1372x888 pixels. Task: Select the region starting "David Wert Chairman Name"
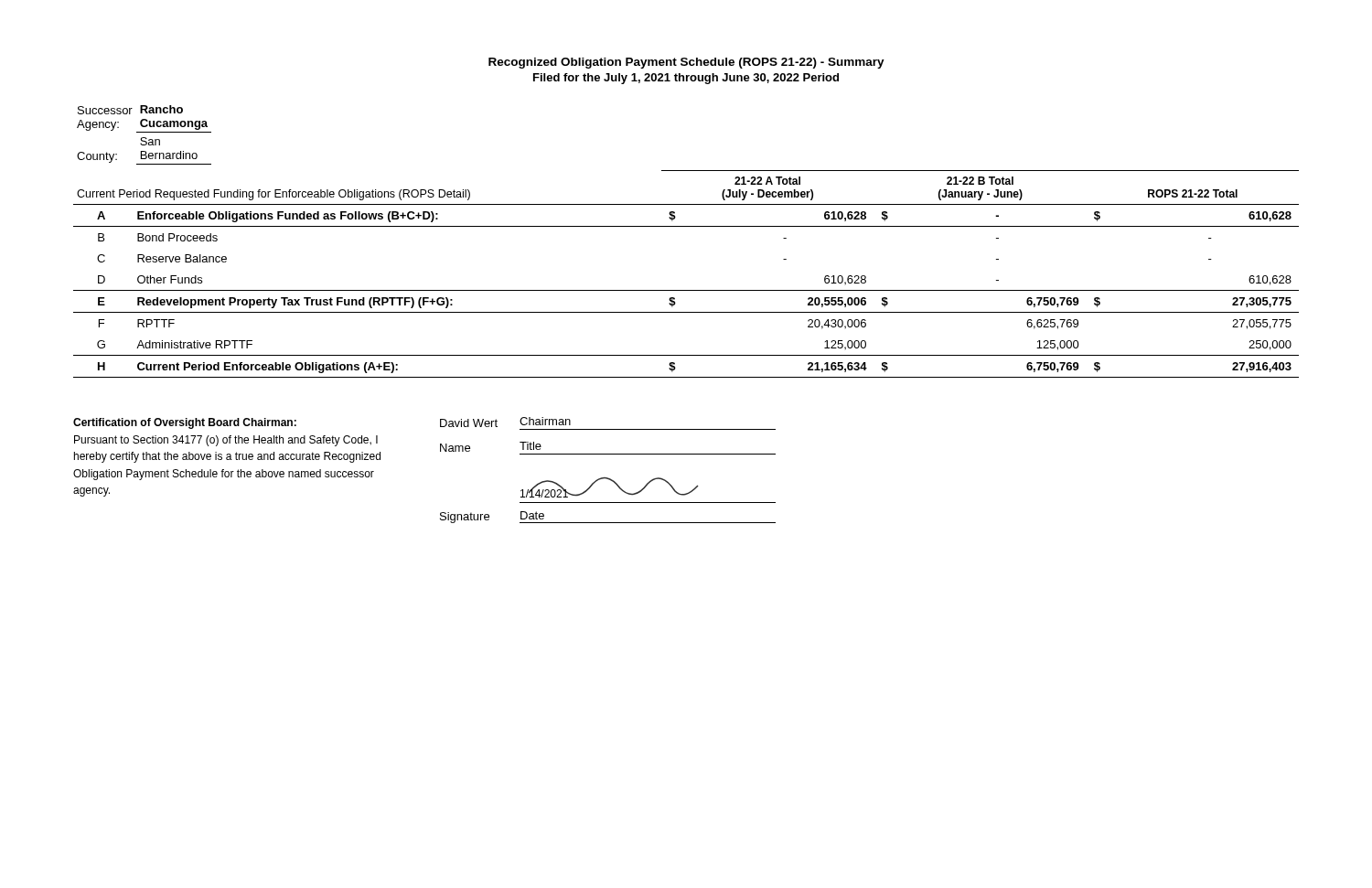coord(607,469)
